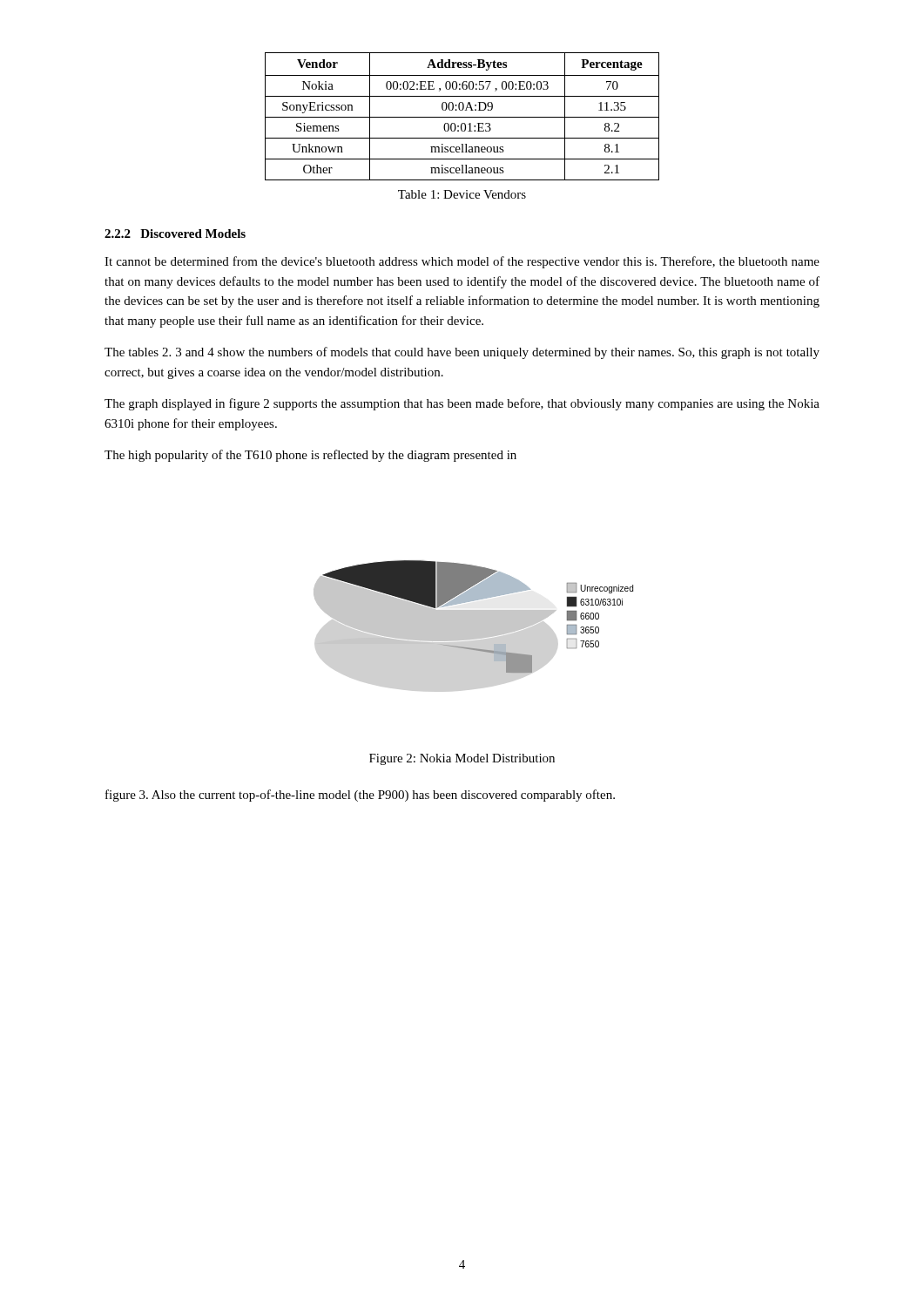This screenshot has width=924, height=1307.
Task: Point to the text block starting "It cannot be determined from the device's"
Action: (x=462, y=291)
